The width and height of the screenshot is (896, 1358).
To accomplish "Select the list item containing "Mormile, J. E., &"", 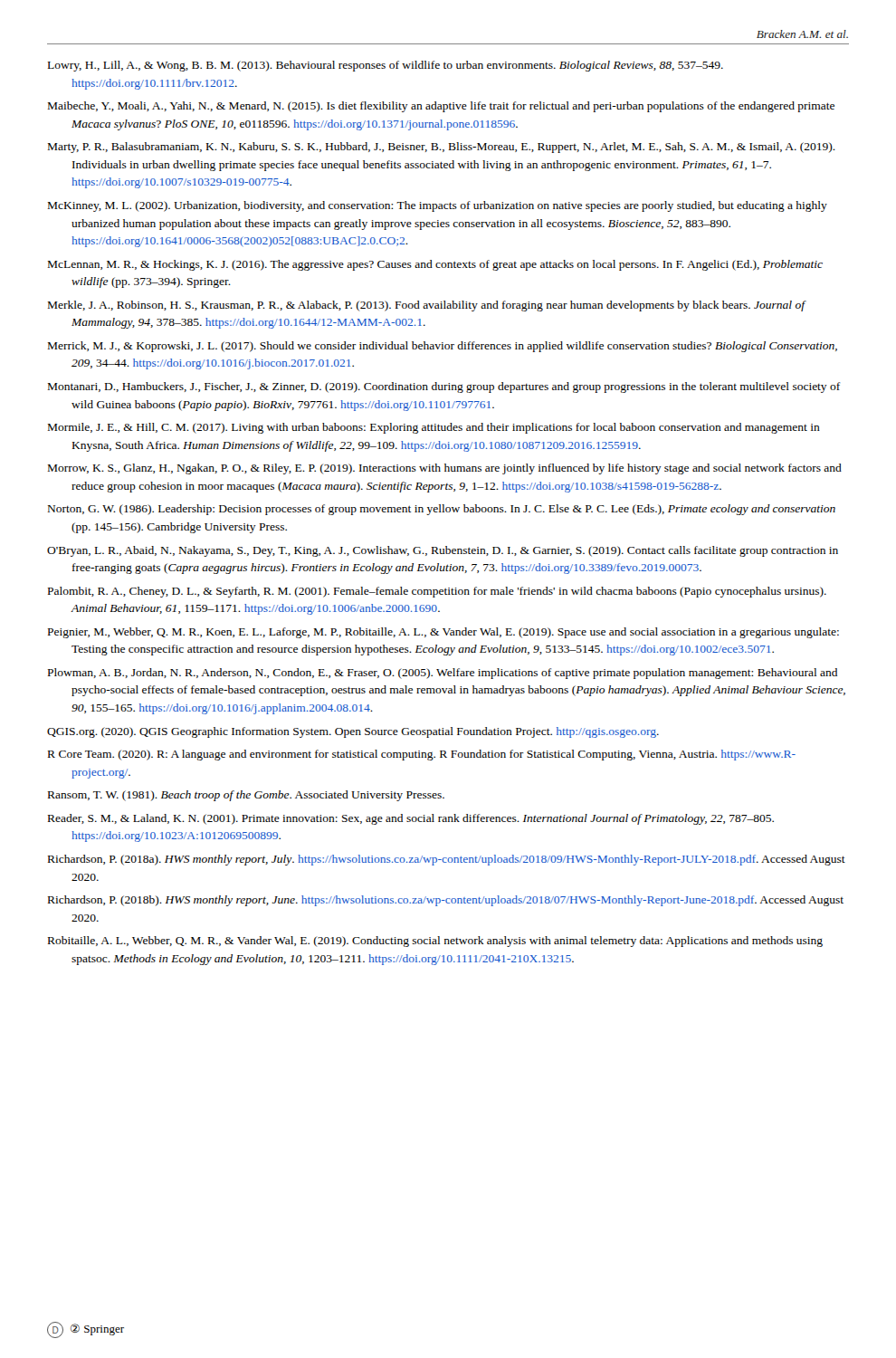I will 433,436.
